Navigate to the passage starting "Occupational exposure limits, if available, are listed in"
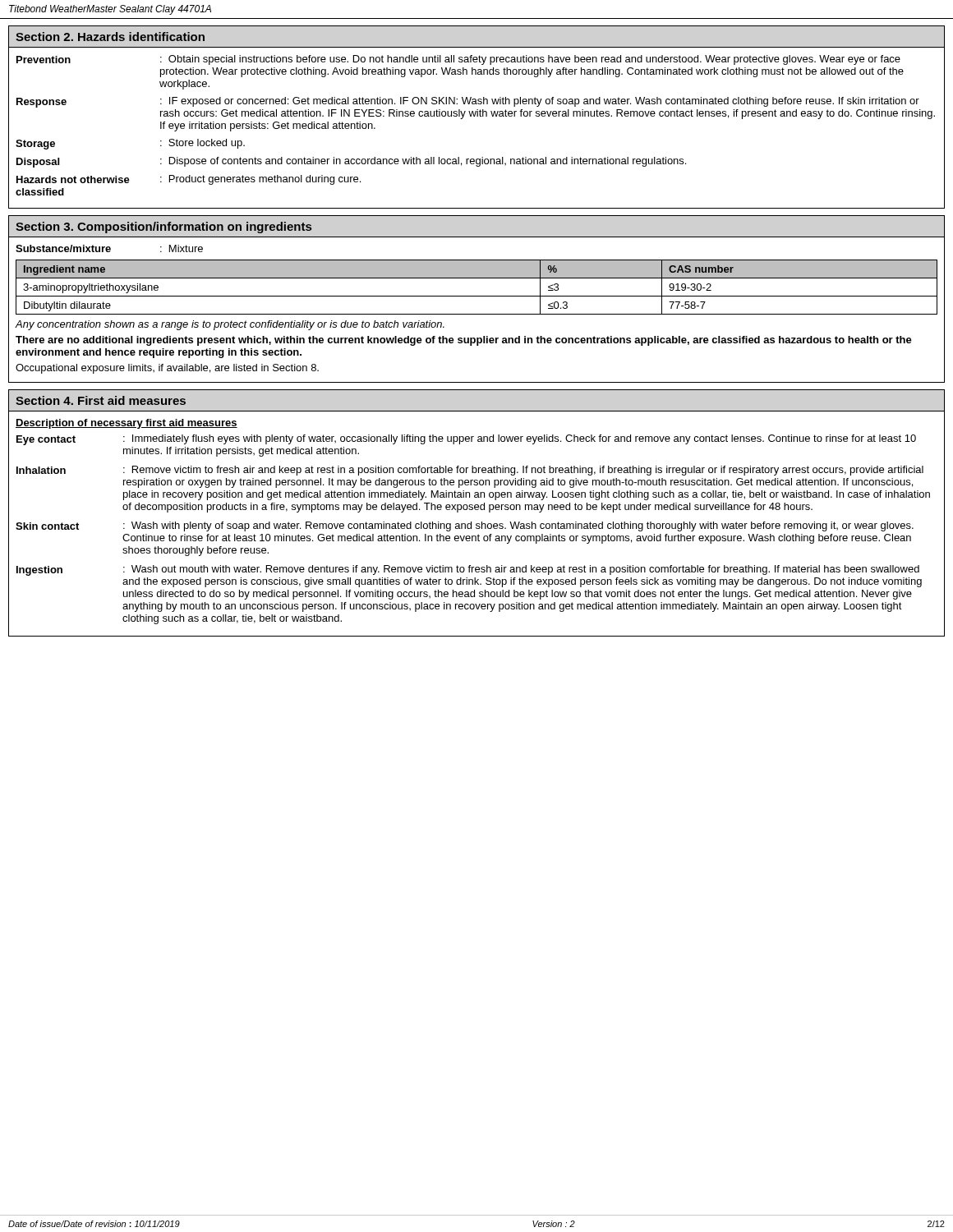This screenshot has height=1232, width=953. (168, 368)
